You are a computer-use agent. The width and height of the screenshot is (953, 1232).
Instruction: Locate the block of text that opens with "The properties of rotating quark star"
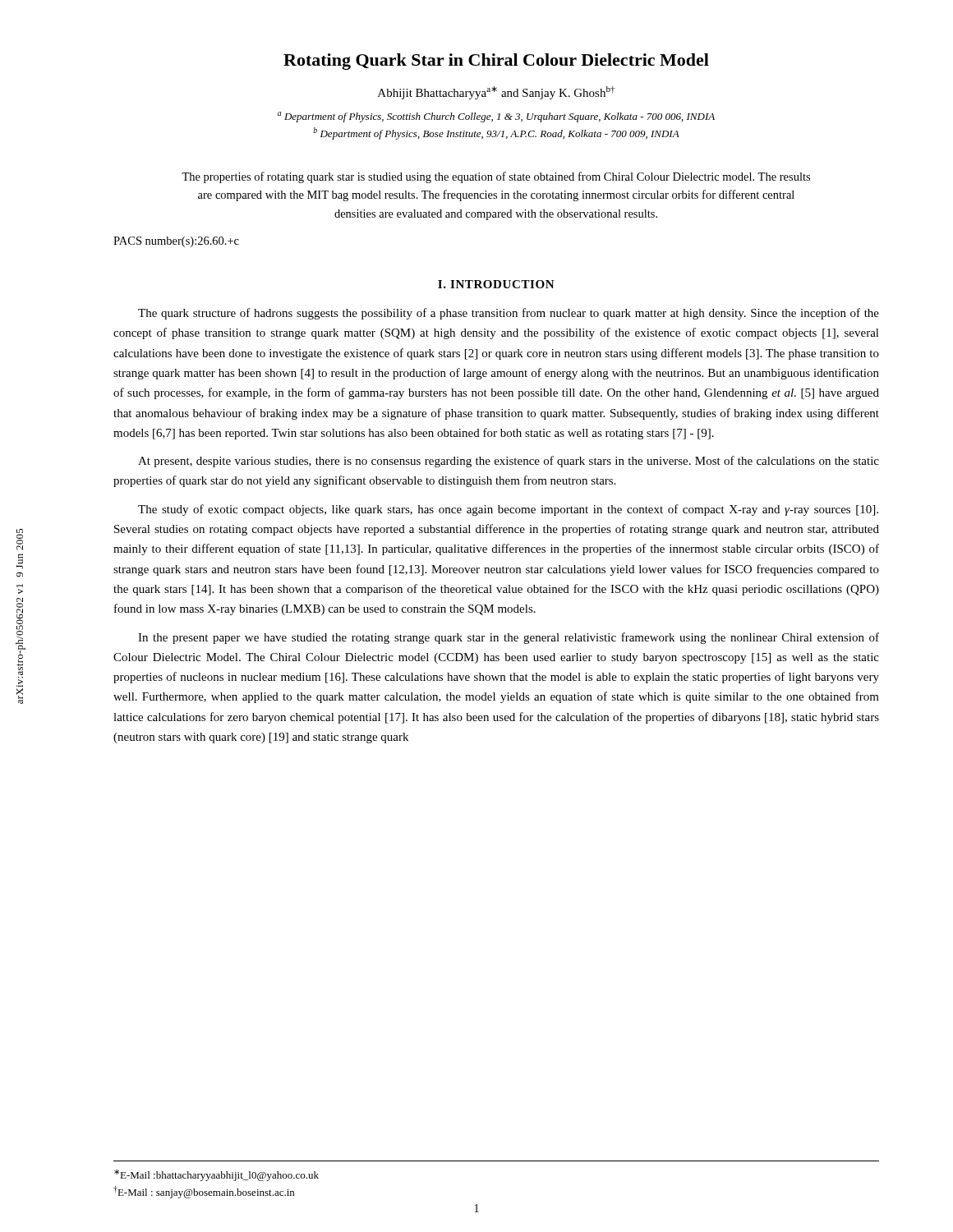tap(496, 195)
